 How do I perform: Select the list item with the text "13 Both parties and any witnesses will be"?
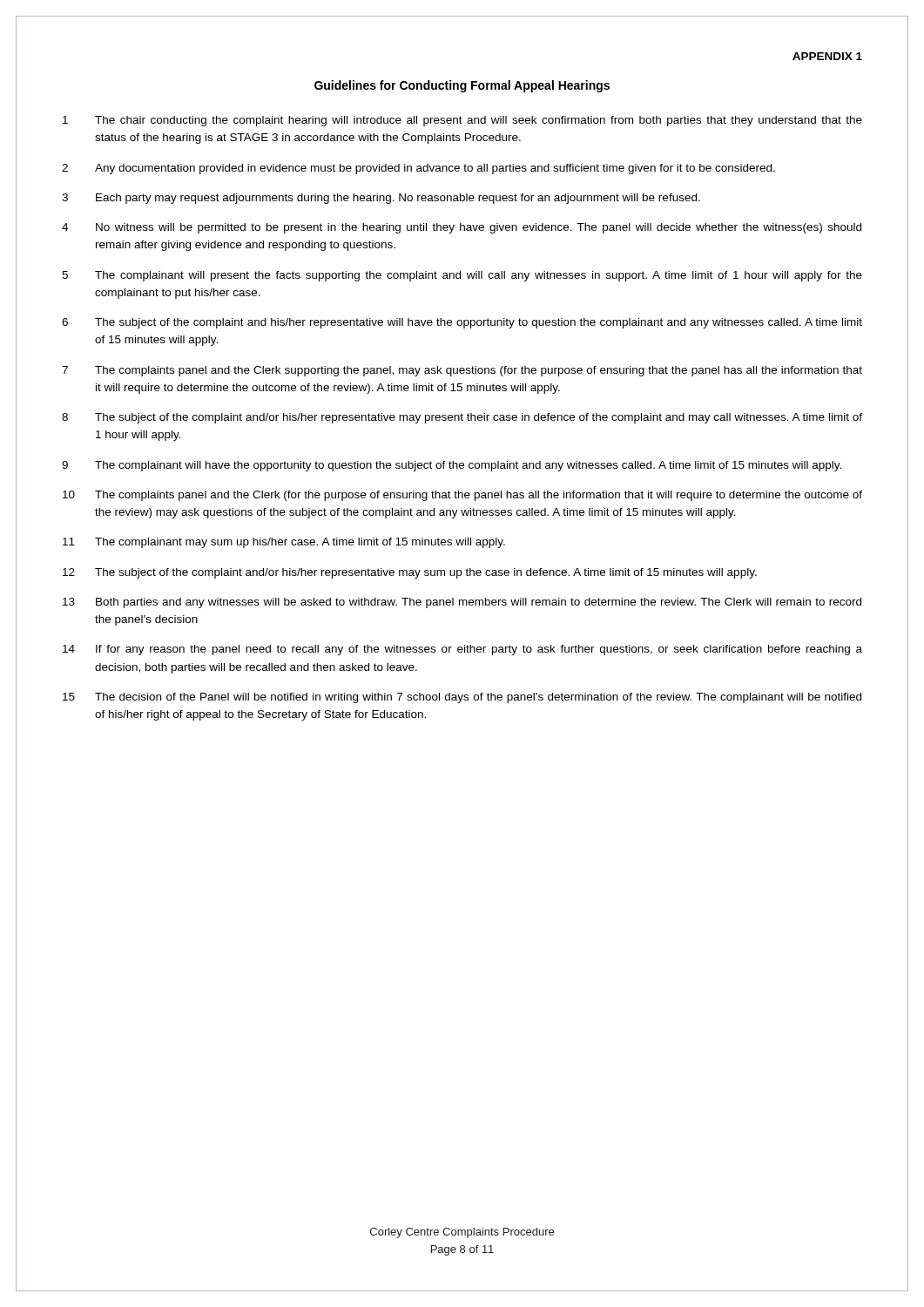point(462,611)
